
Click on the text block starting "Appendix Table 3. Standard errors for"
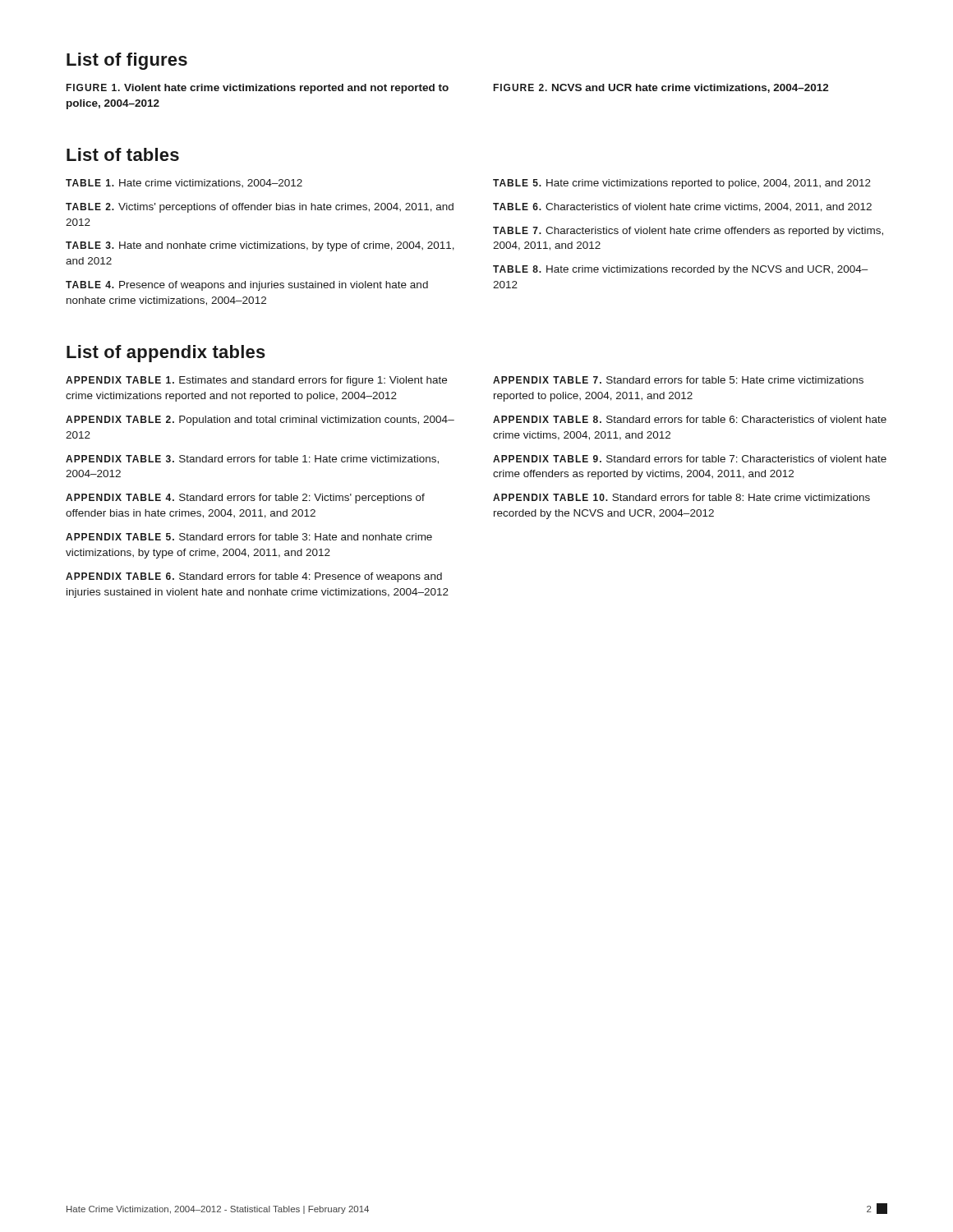pos(253,466)
